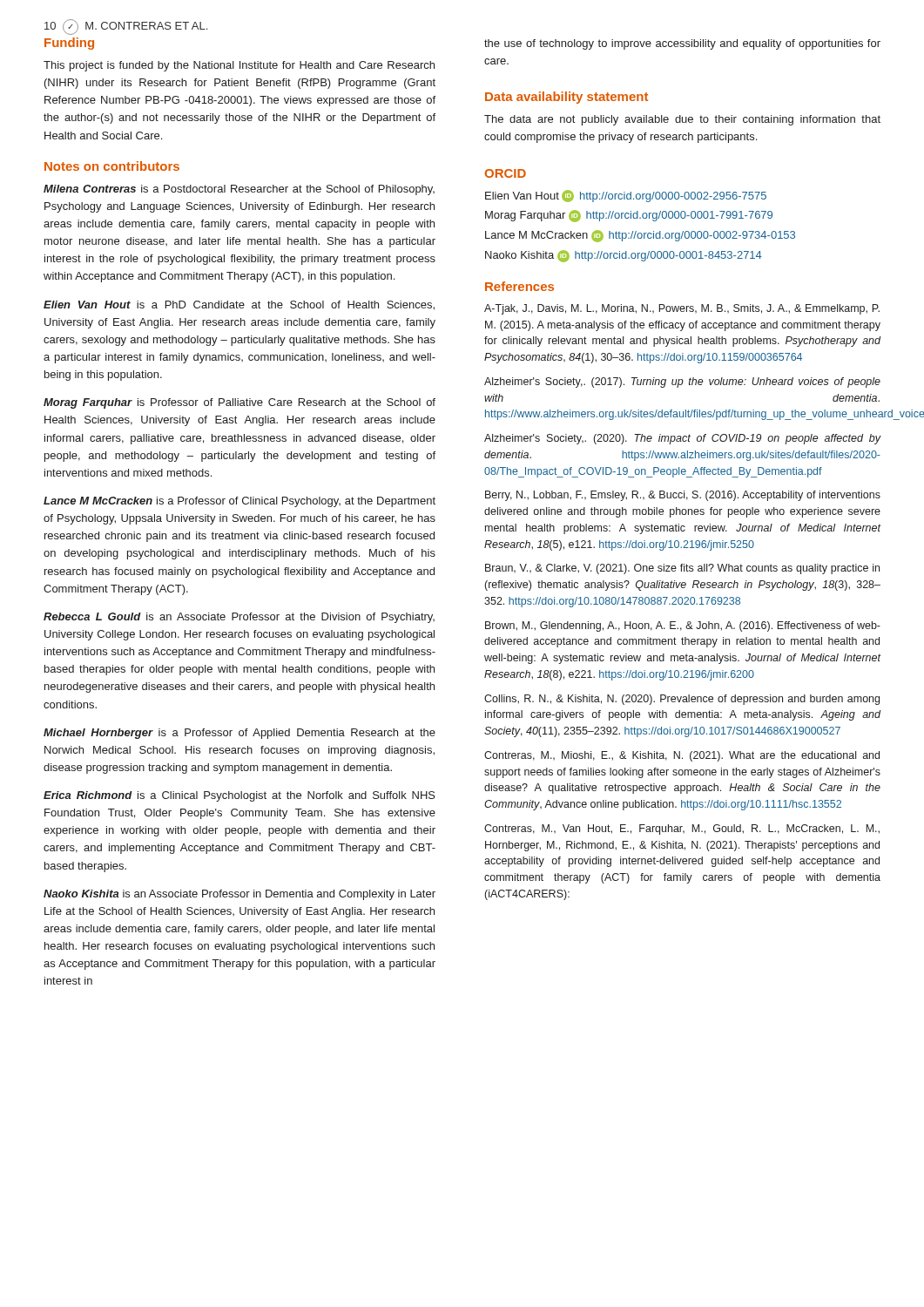
Task: Find the block on this page that starts "This project is funded by the"
Action: [240, 100]
